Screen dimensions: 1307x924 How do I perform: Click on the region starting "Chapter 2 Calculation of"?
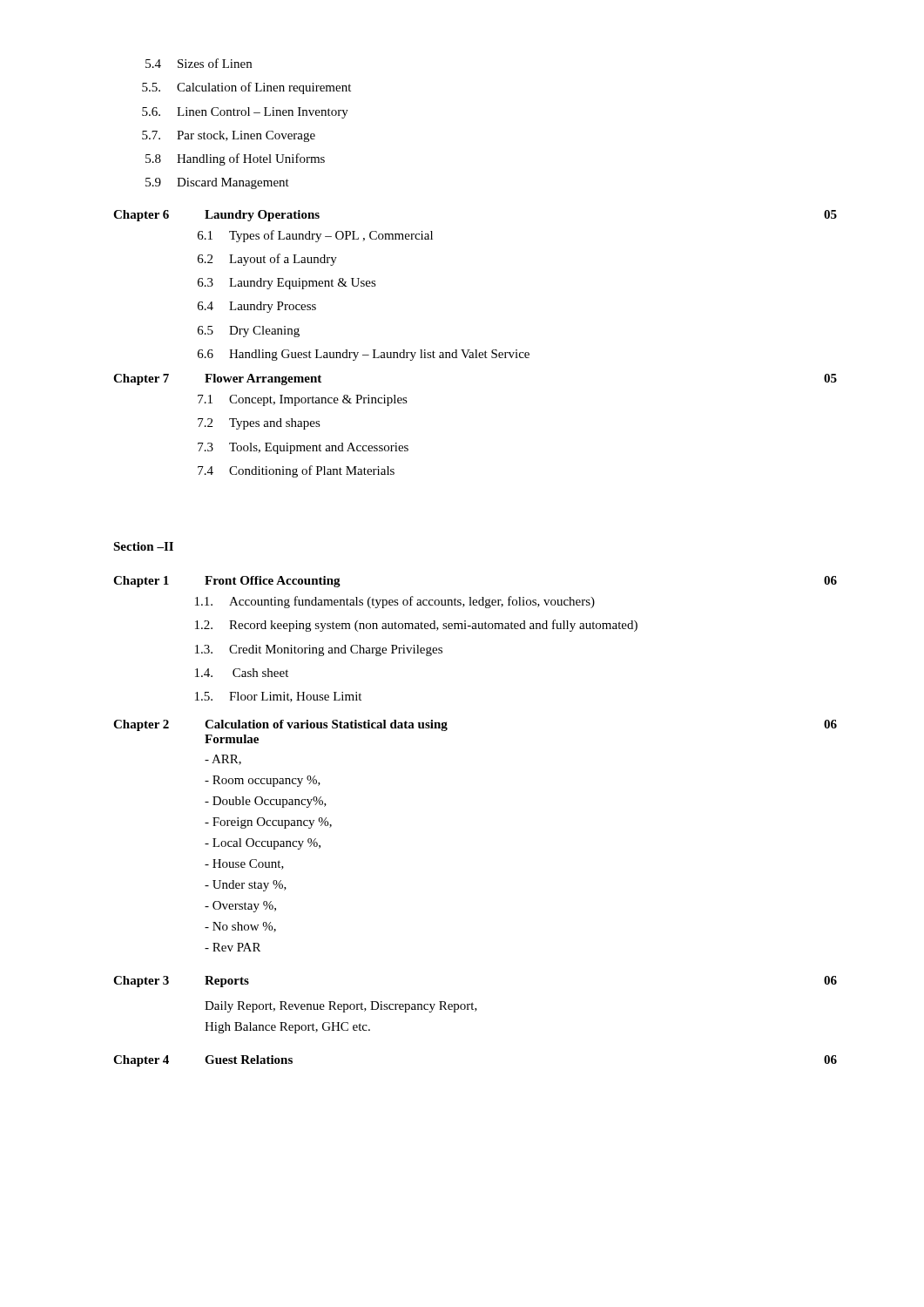(142, 725)
